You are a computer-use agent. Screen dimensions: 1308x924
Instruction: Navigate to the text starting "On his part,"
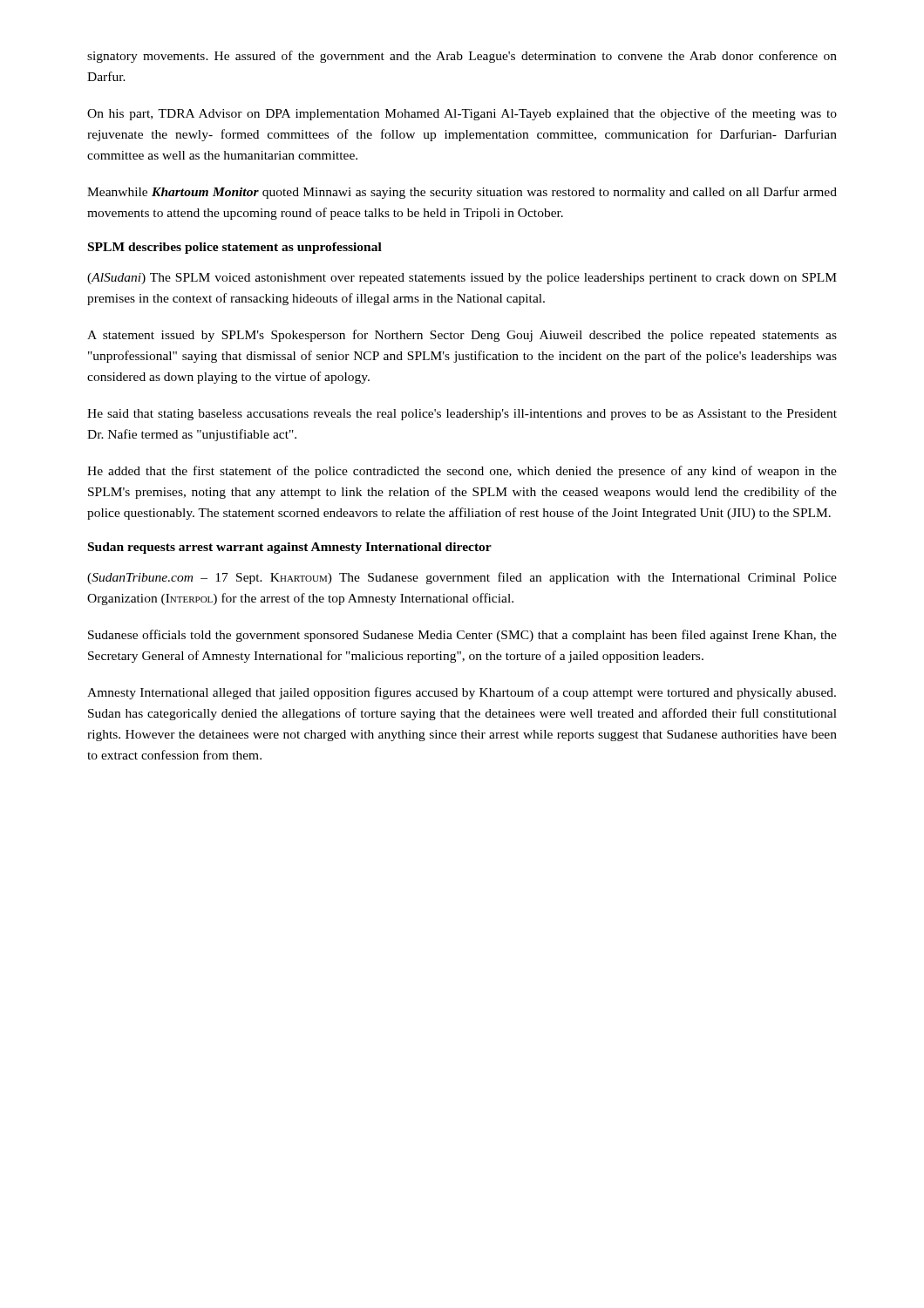click(462, 134)
